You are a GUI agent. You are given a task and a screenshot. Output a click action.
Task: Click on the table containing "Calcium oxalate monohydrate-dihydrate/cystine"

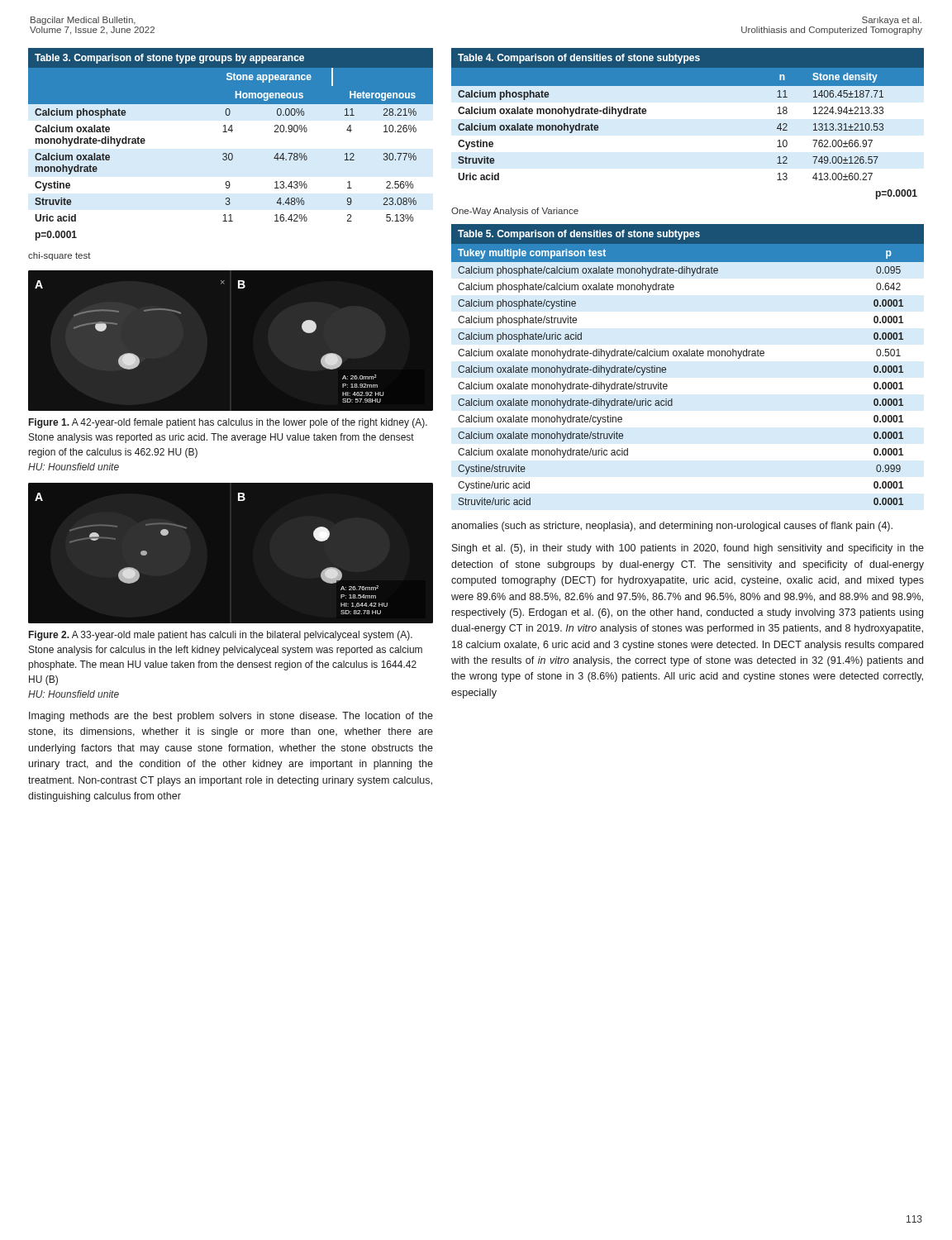click(x=688, y=367)
